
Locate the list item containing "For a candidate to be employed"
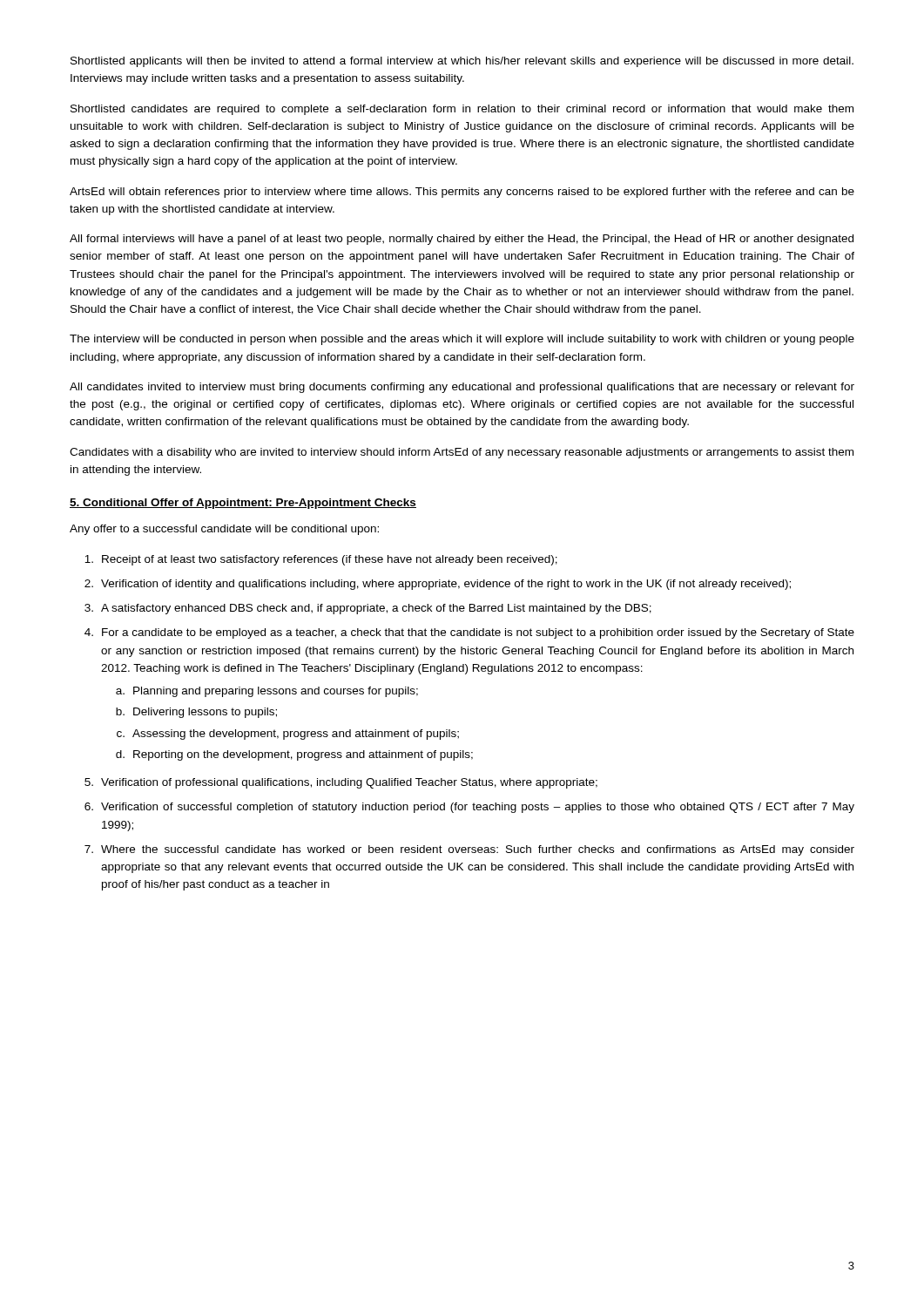pos(478,633)
